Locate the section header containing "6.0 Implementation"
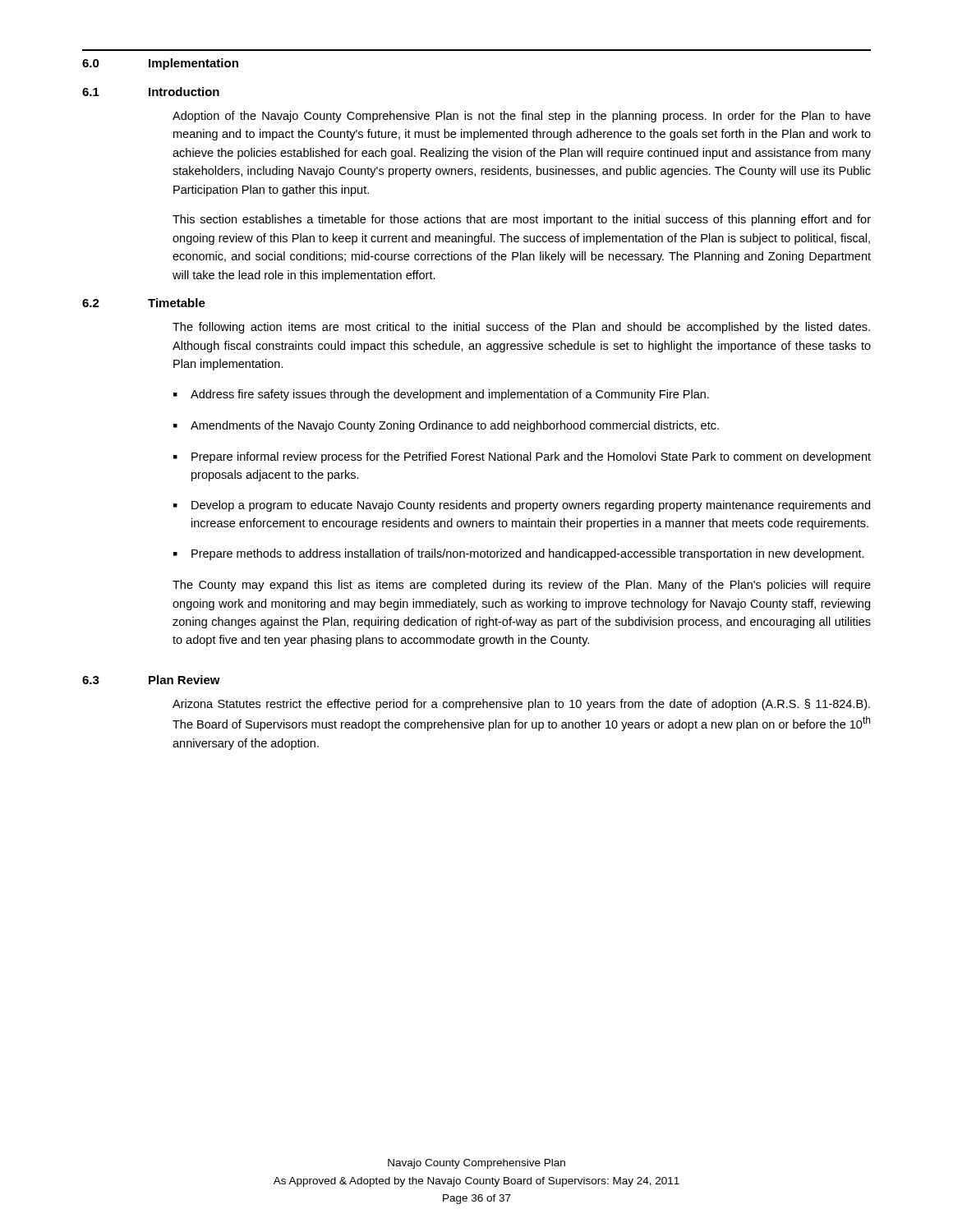The height and width of the screenshot is (1232, 953). coord(161,63)
